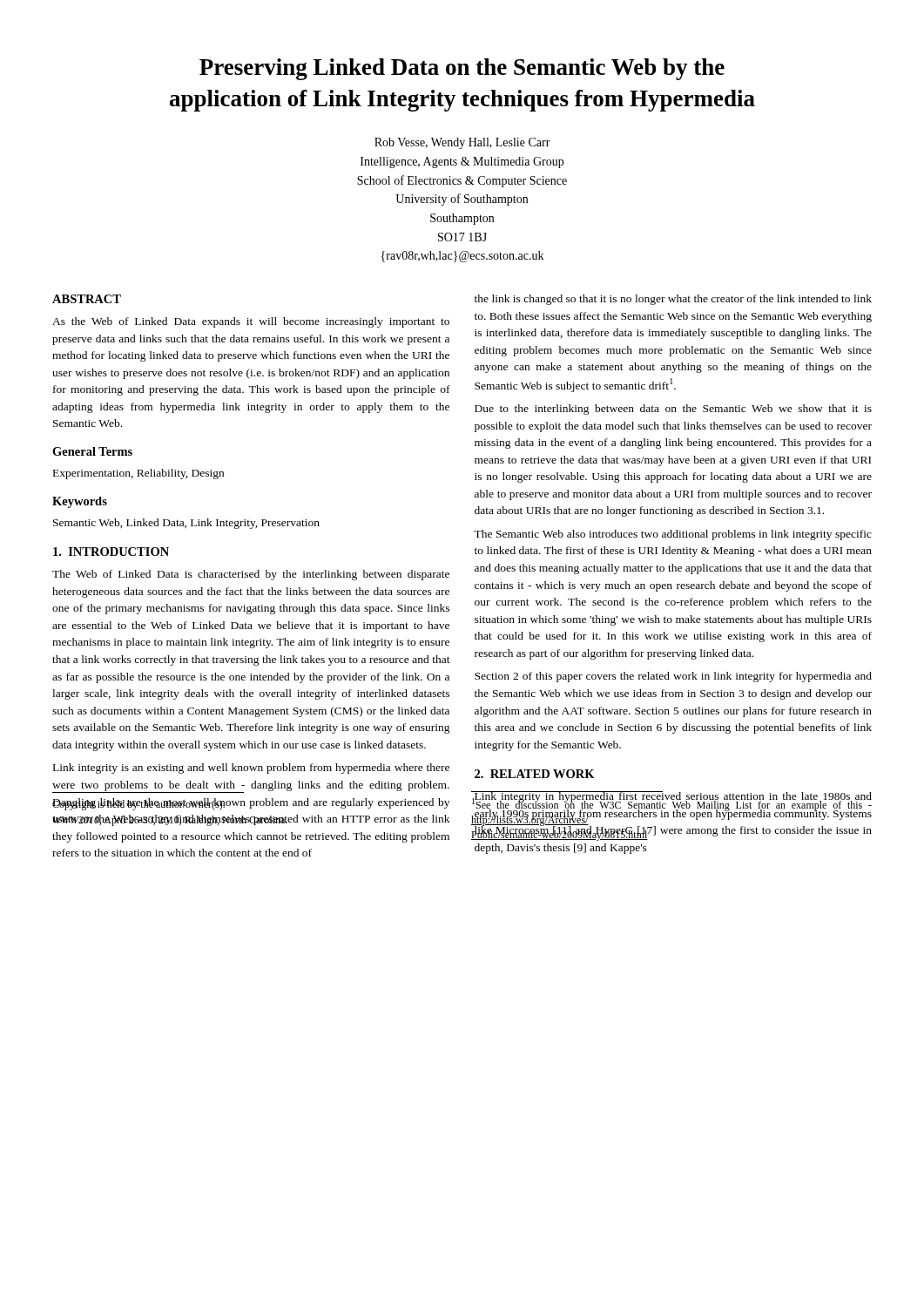Locate the element starting "1See the discussion on the W3C Semantic"
This screenshot has height=1307, width=924.
[671, 816]
